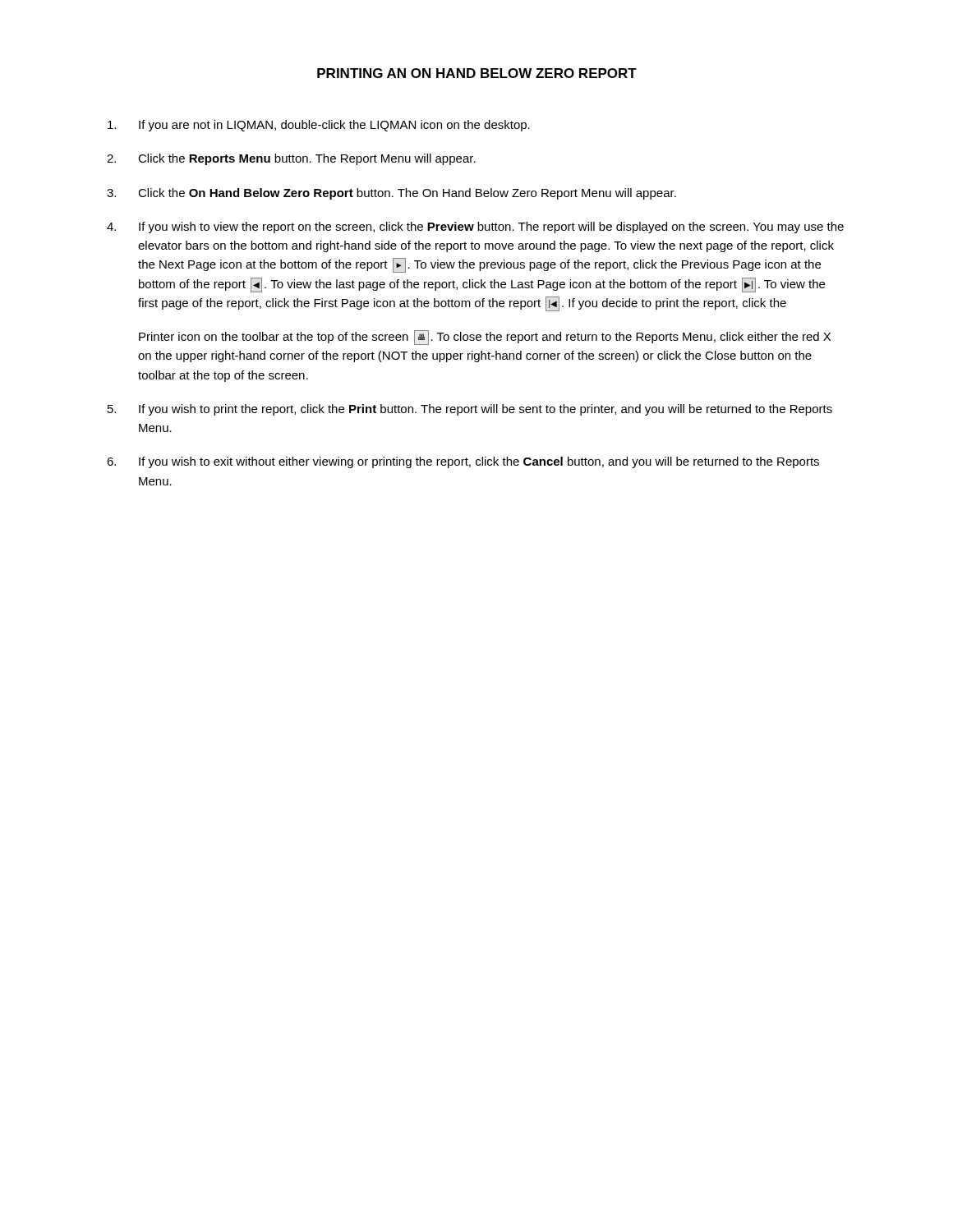Click the passage that begins "6. If you wish to"
The width and height of the screenshot is (953, 1232).
click(476, 471)
